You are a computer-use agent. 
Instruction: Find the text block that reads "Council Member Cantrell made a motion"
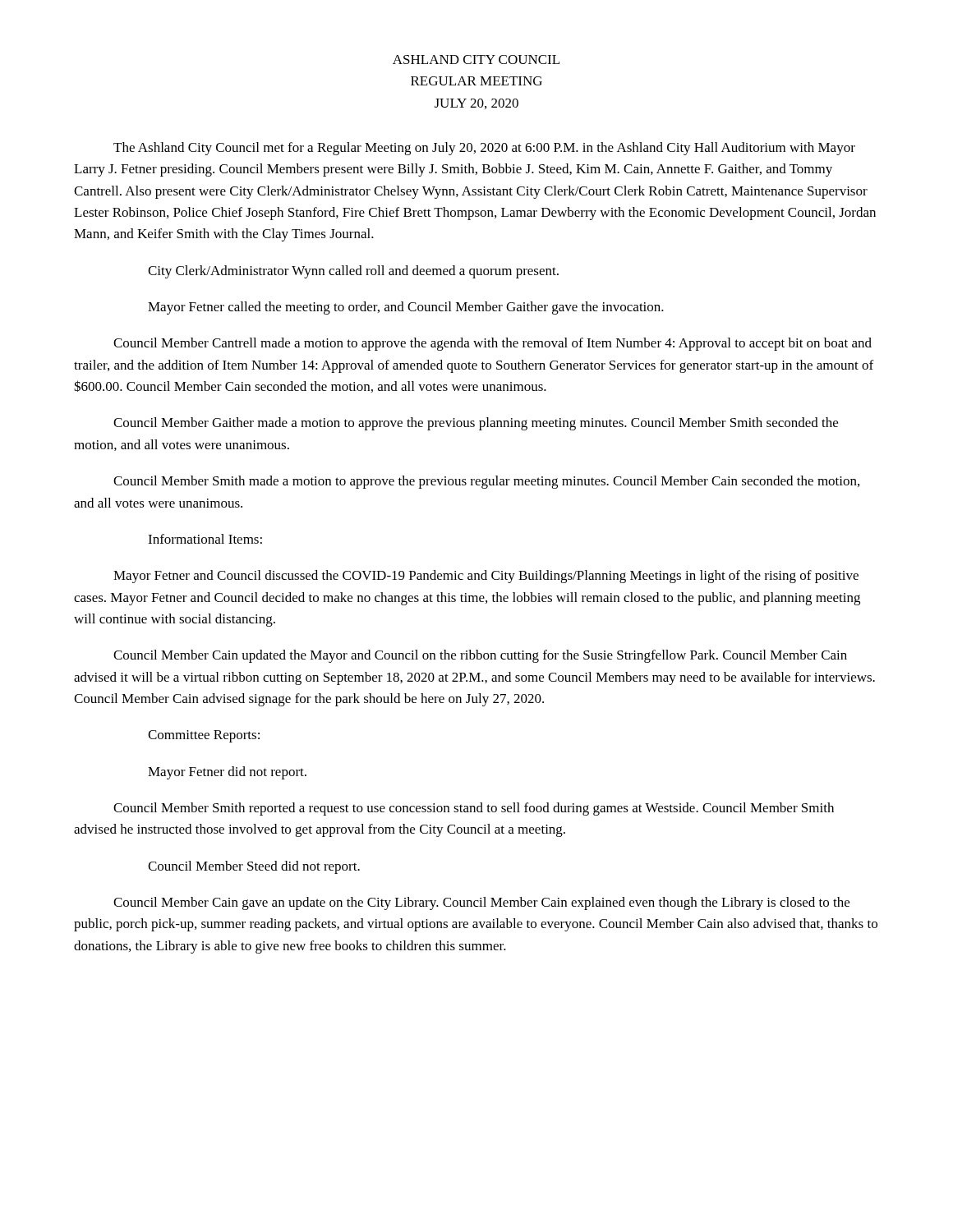(474, 365)
